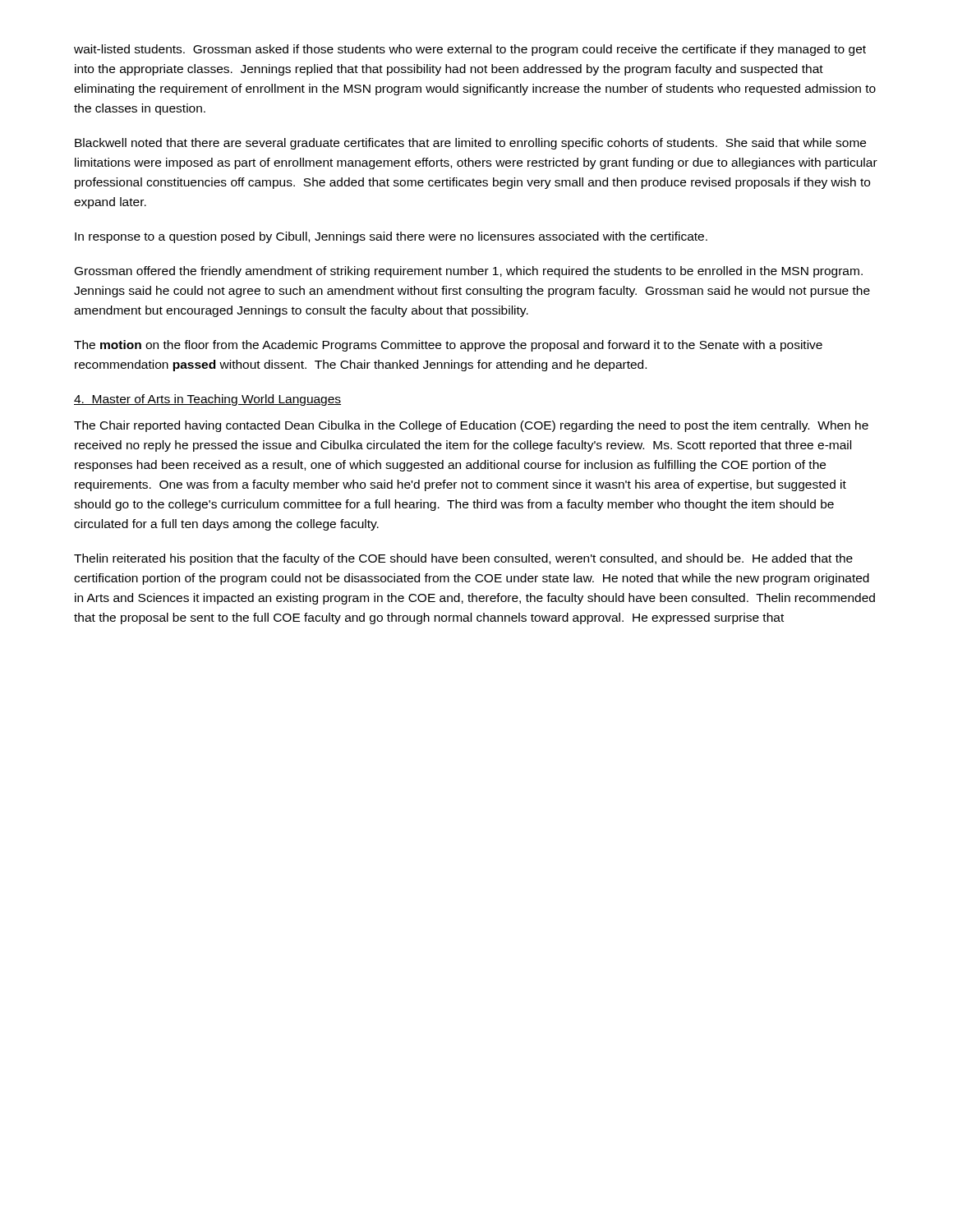
Task: Find the text block containing "Blackwell noted that there are several graduate certificates"
Action: [x=475, y=172]
